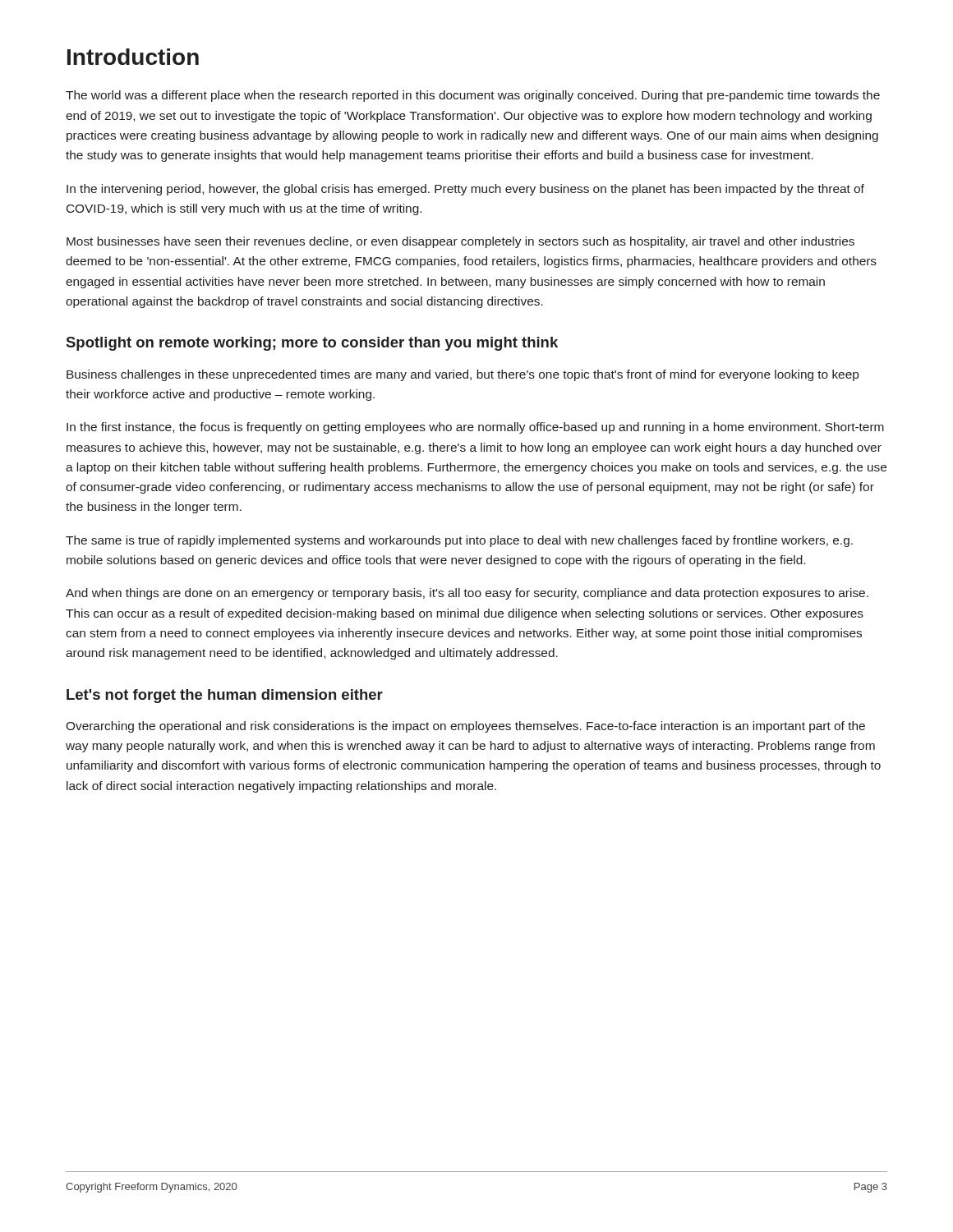The height and width of the screenshot is (1232, 953).
Task: Select the text block with the text "The same is true of rapidly implemented systems"
Action: click(460, 550)
